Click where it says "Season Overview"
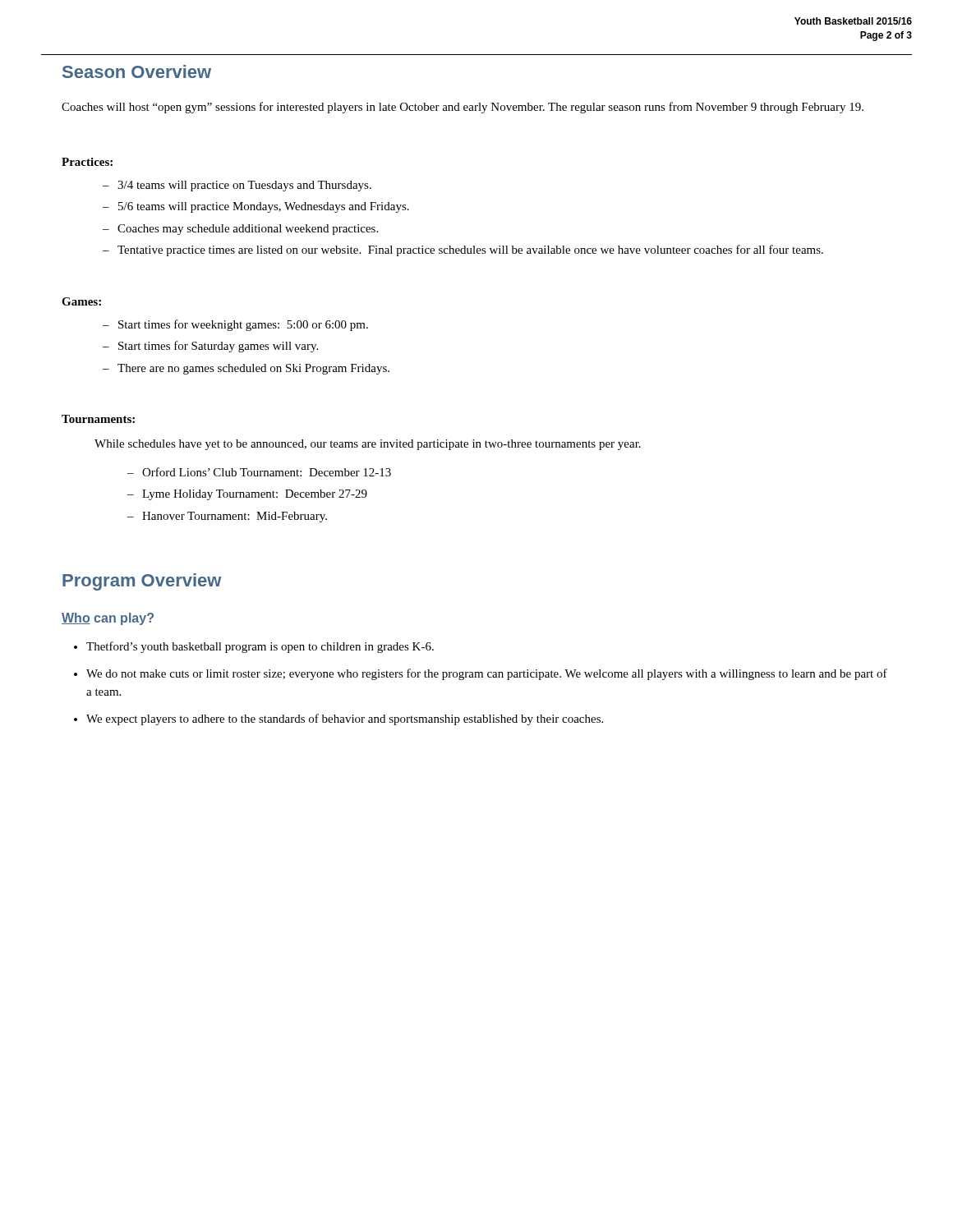Screen dimensions: 1232x953 137,71
